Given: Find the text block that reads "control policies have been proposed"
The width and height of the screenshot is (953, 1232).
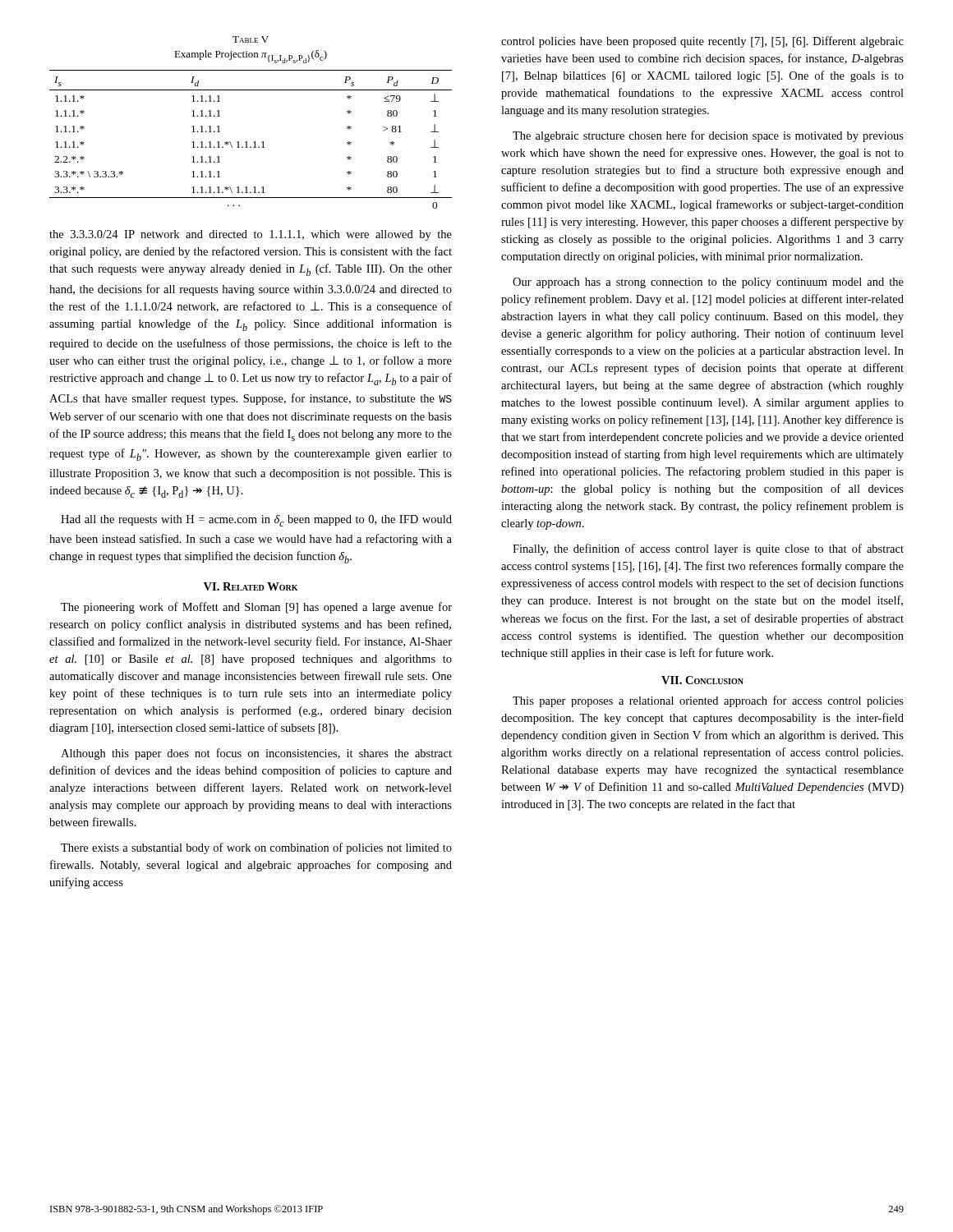Looking at the screenshot, I should 702,76.
